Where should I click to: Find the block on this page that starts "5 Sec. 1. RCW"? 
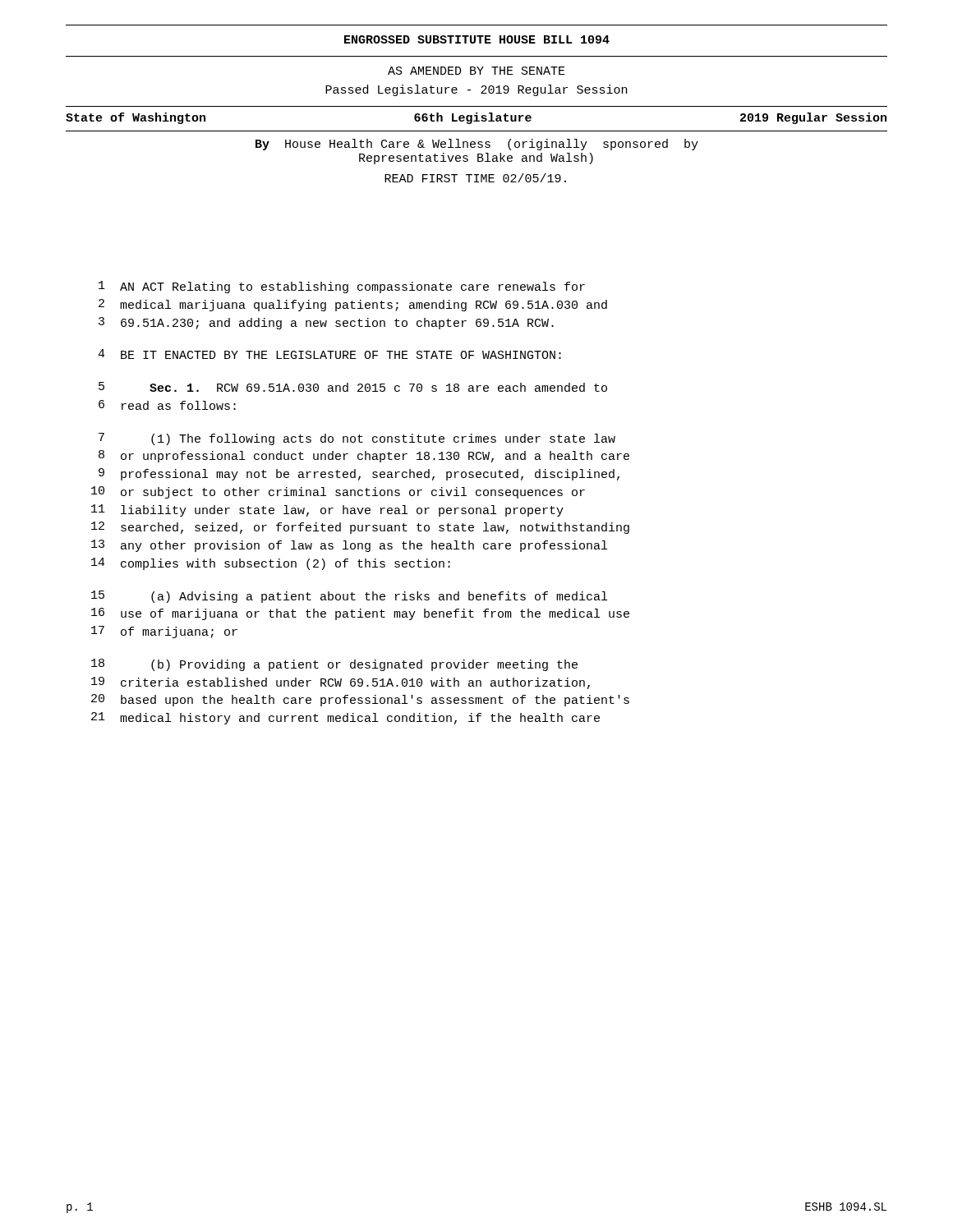tap(476, 398)
